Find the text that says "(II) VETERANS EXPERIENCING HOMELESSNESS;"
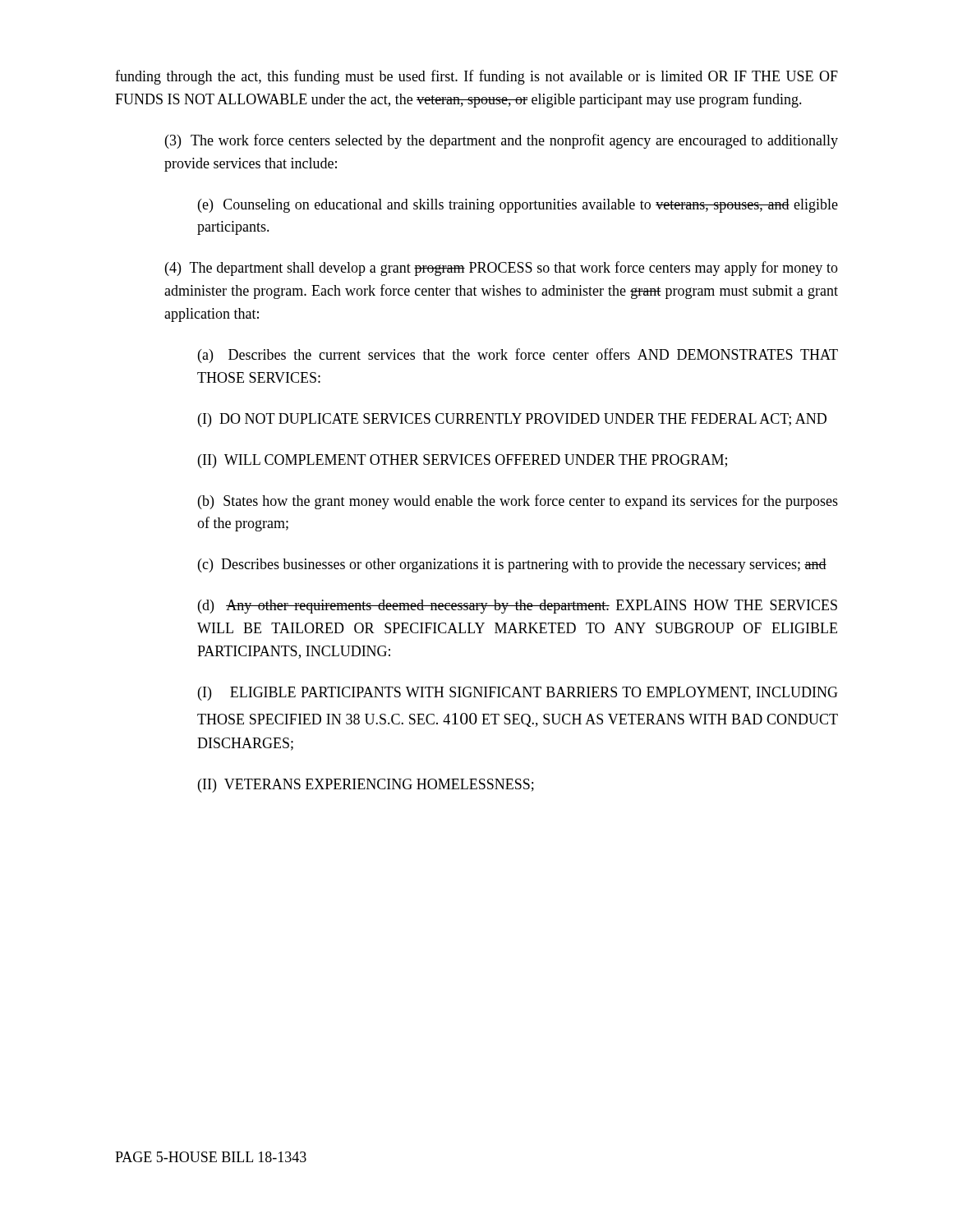The width and height of the screenshot is (953, 1232). pos(366,784)
